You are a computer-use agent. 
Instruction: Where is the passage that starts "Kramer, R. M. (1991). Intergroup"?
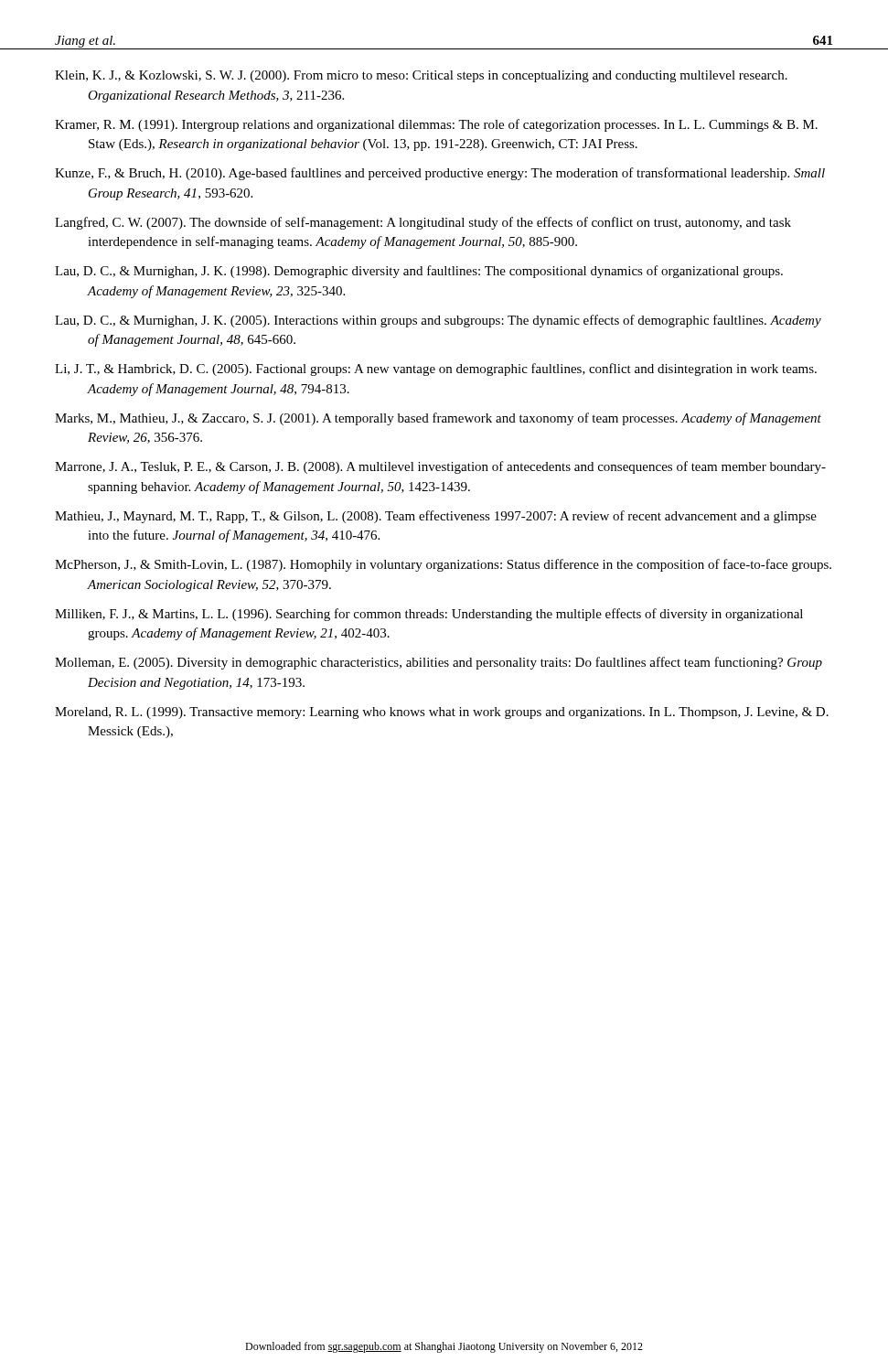point(444,135)
